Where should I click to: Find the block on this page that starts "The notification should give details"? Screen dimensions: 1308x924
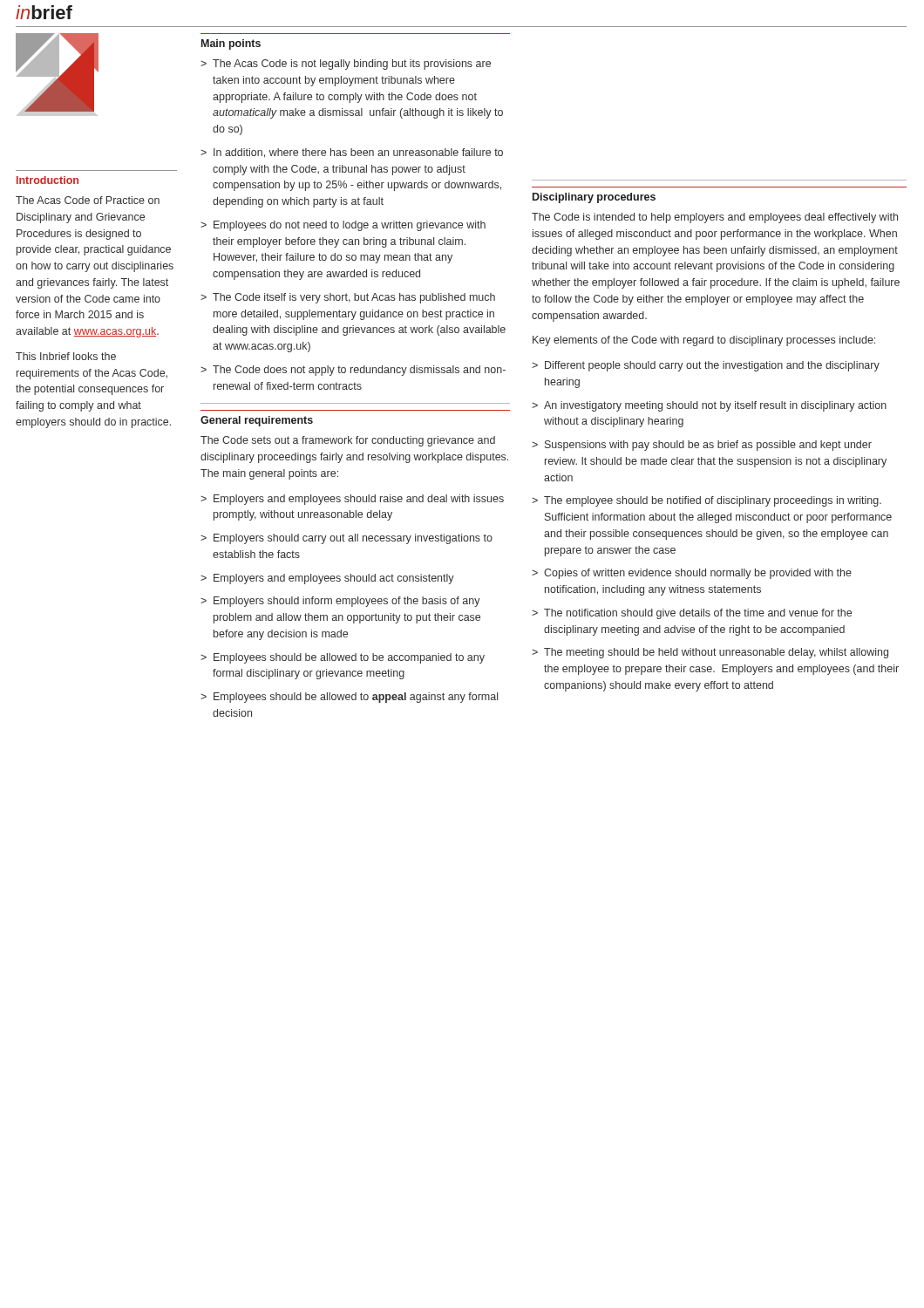pyautogui.click(x=698, y=621)
